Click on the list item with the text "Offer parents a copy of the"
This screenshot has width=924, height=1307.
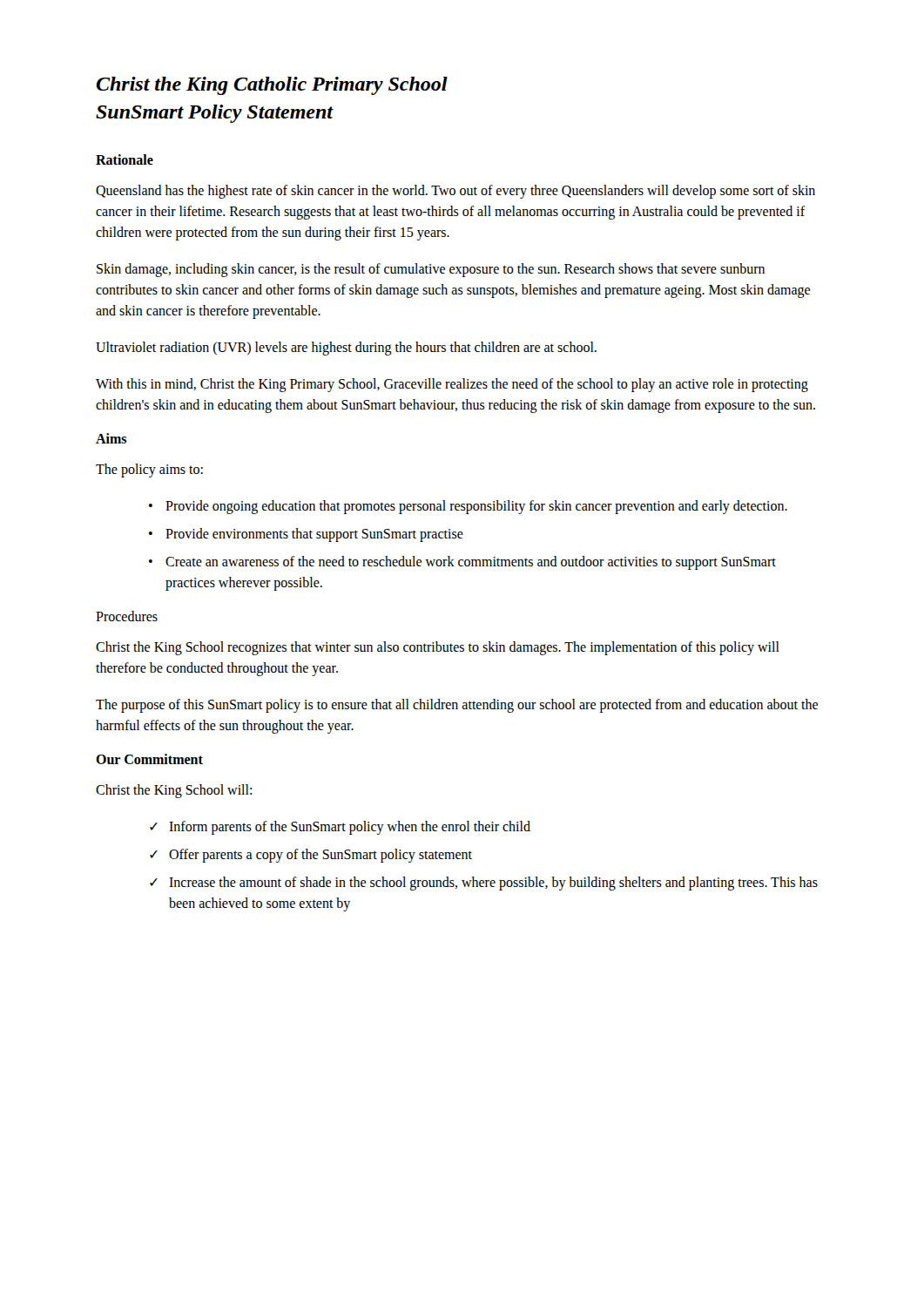pyautogui.click(x=311, y=856)
